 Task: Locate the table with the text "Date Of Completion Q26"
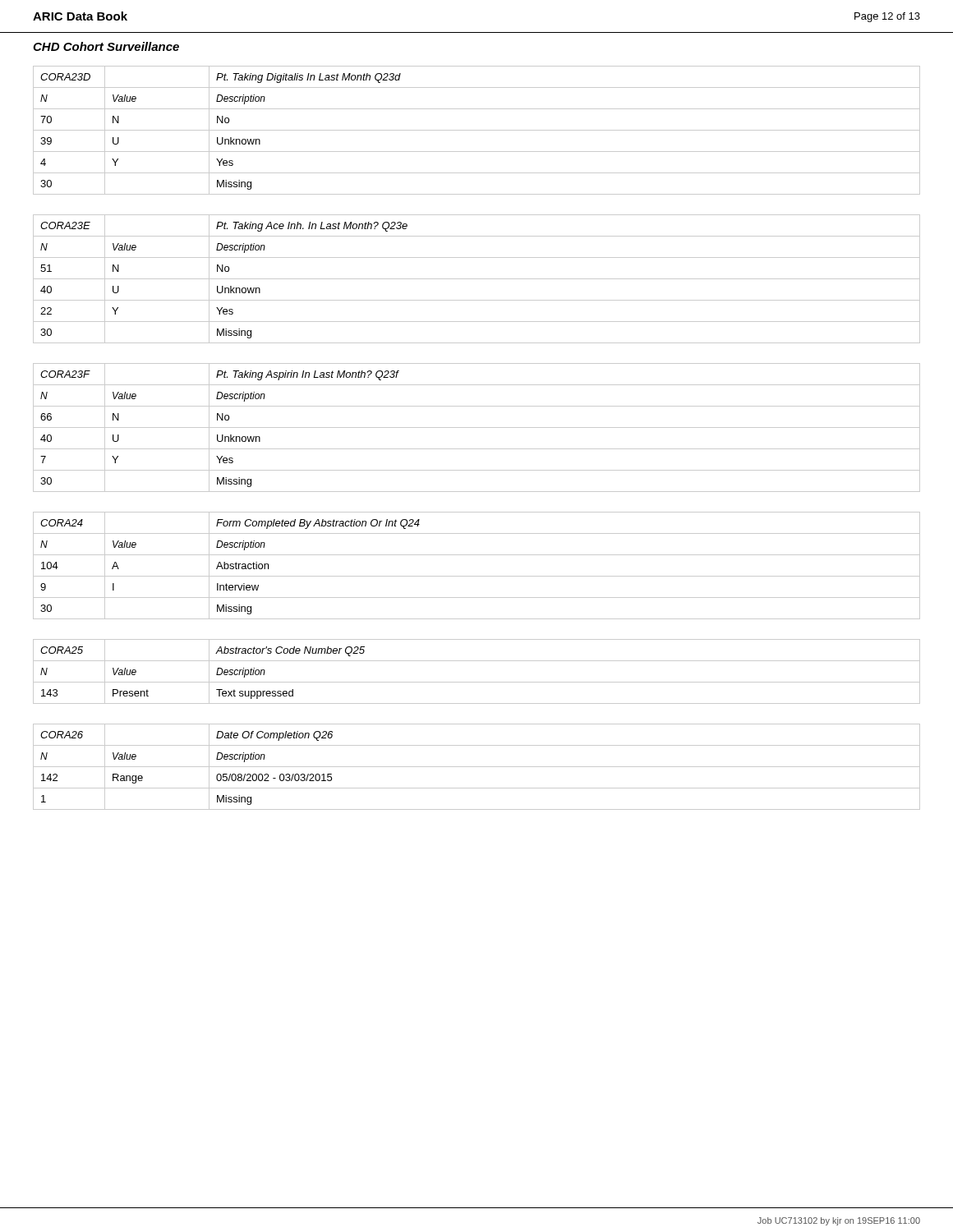click(476, 767)
